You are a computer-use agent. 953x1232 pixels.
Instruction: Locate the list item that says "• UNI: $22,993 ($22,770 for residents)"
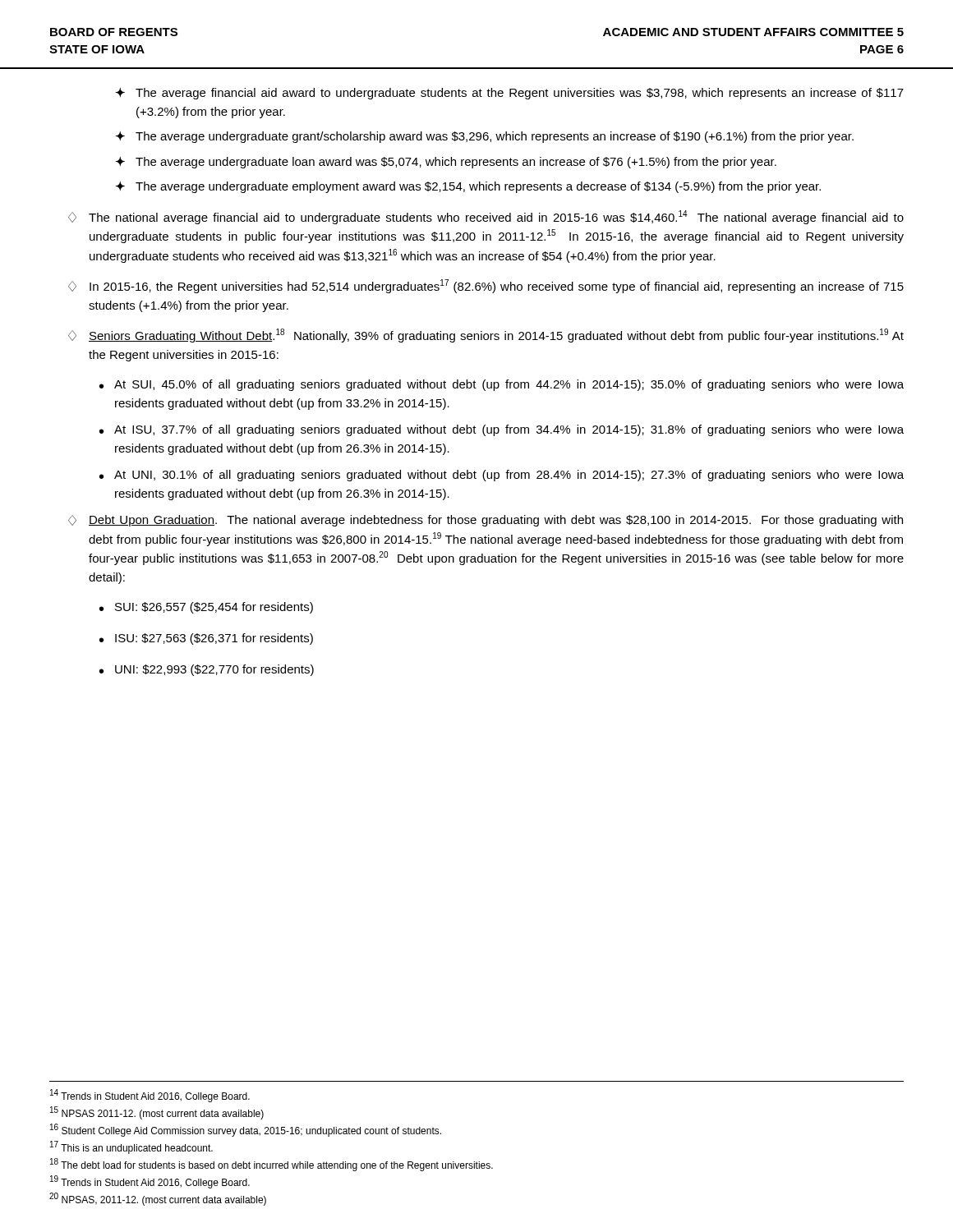206,672
